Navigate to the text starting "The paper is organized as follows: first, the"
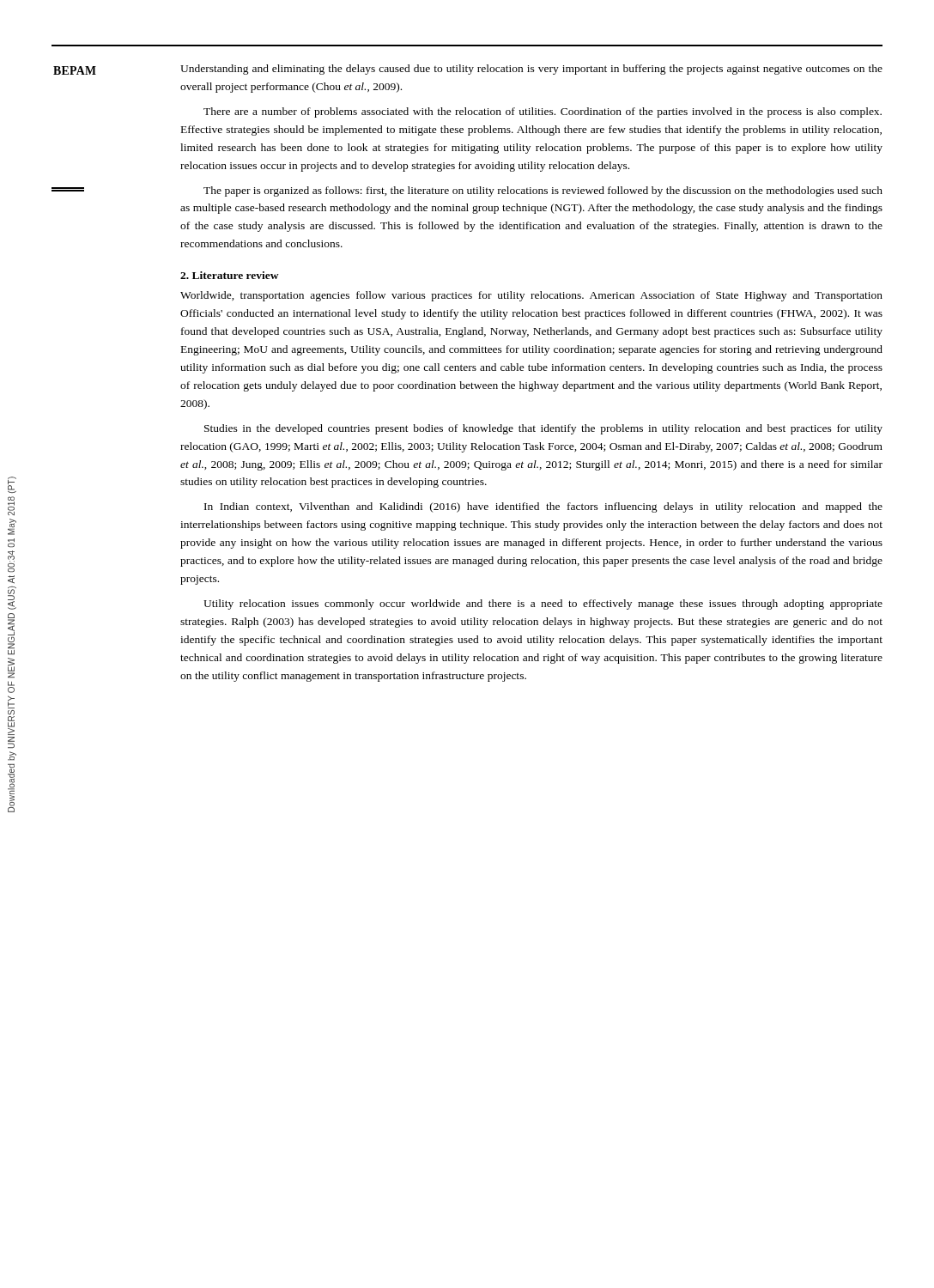The width and height of the screenshot is (934, 1288). (531, 218)
